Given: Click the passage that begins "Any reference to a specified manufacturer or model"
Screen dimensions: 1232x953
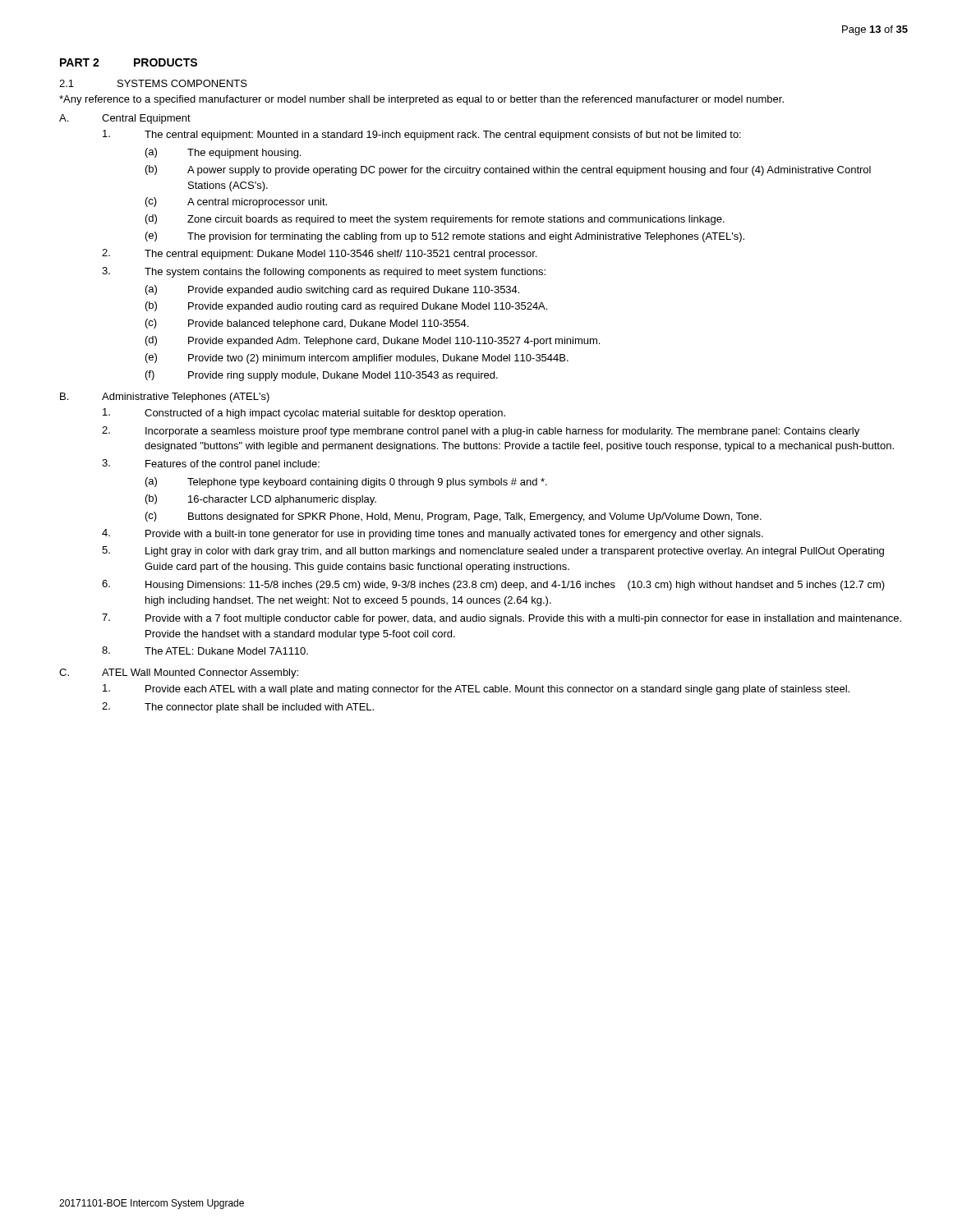Looking at the screenshot, I should 422,99.
